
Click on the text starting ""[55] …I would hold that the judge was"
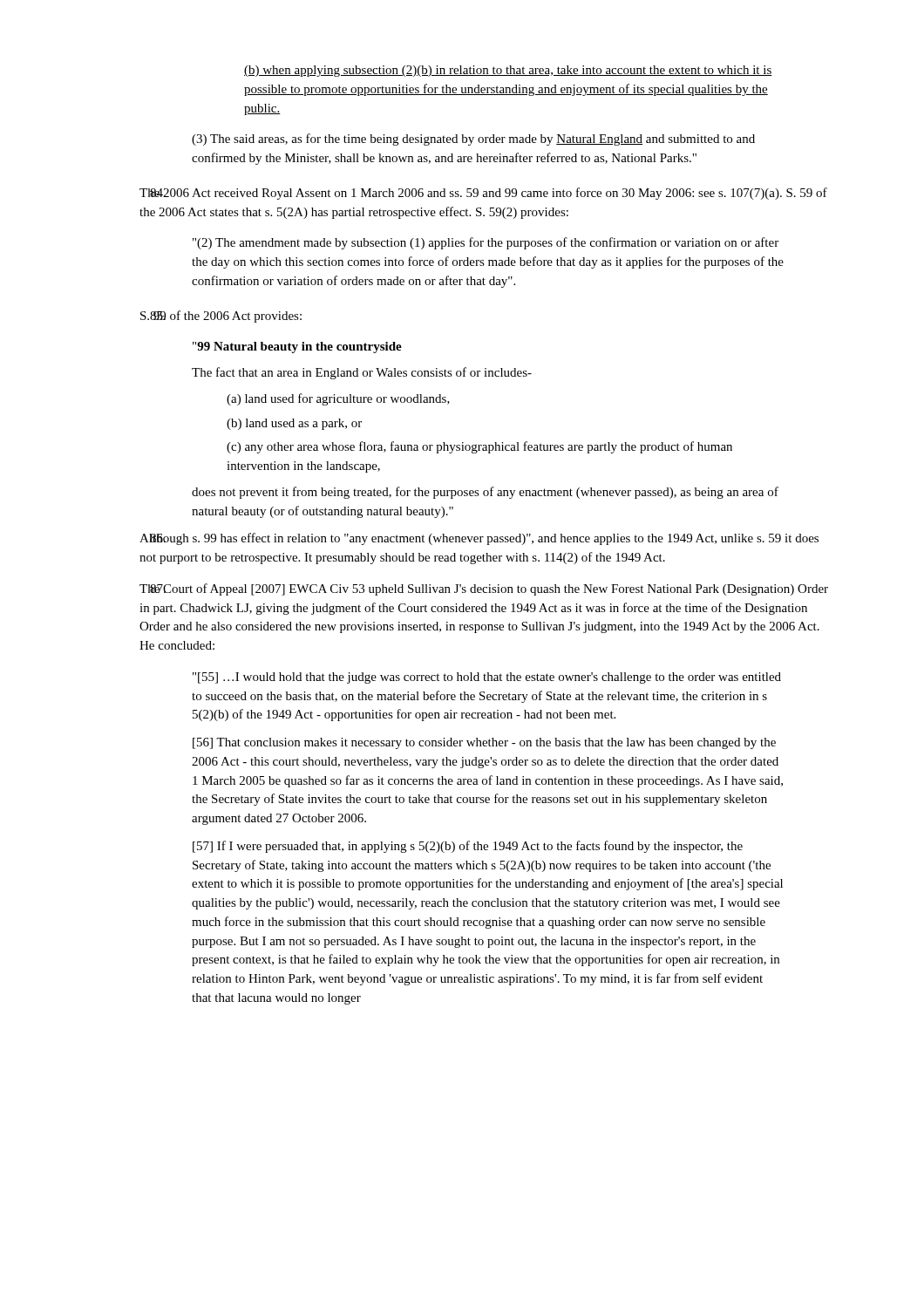(x=486, y=695)
